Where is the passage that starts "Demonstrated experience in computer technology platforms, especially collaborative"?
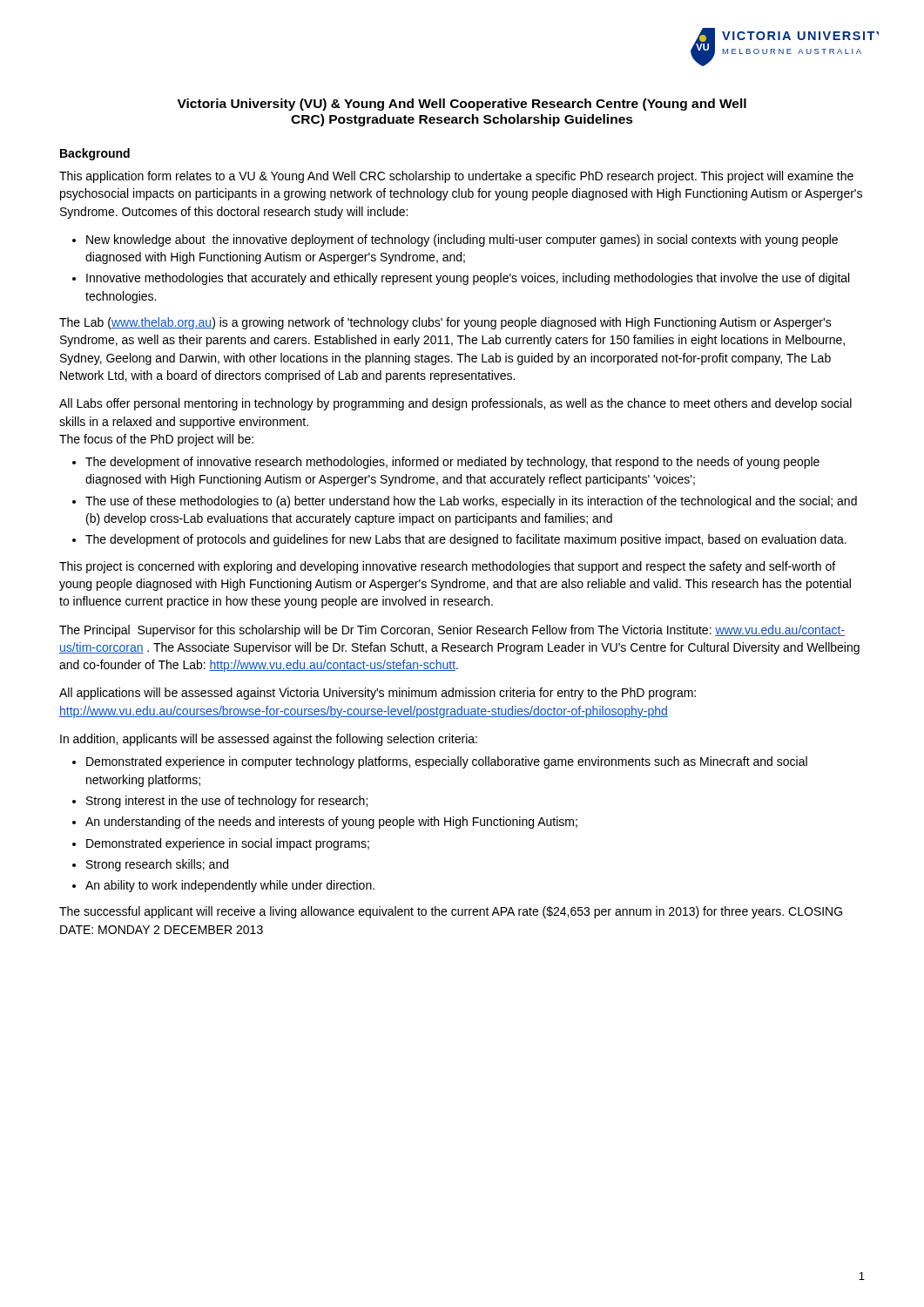This screenshot has width=924, height=1307. pos(447,771)
